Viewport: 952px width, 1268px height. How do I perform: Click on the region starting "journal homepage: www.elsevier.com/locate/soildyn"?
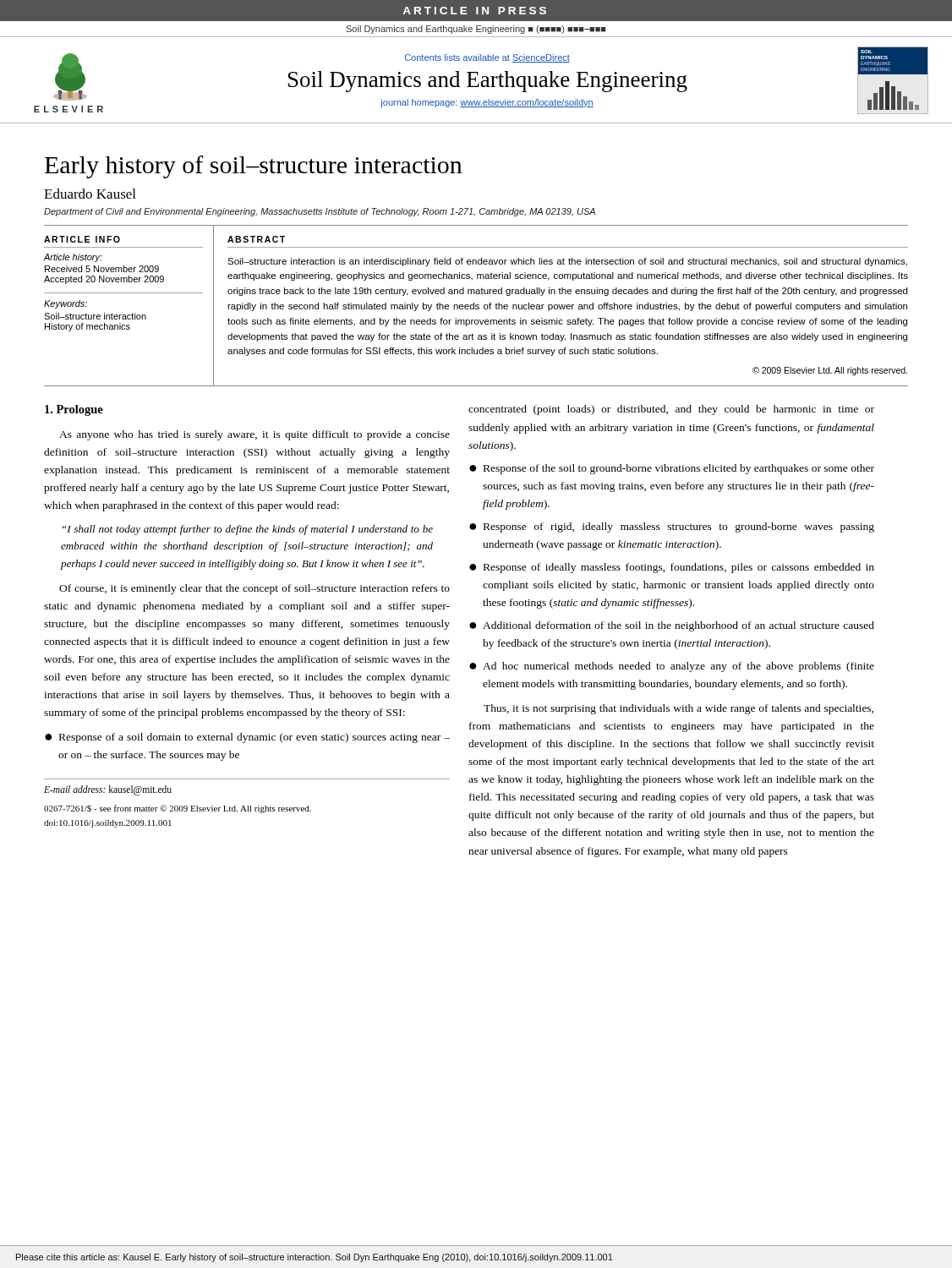click(x=487, y=102)
